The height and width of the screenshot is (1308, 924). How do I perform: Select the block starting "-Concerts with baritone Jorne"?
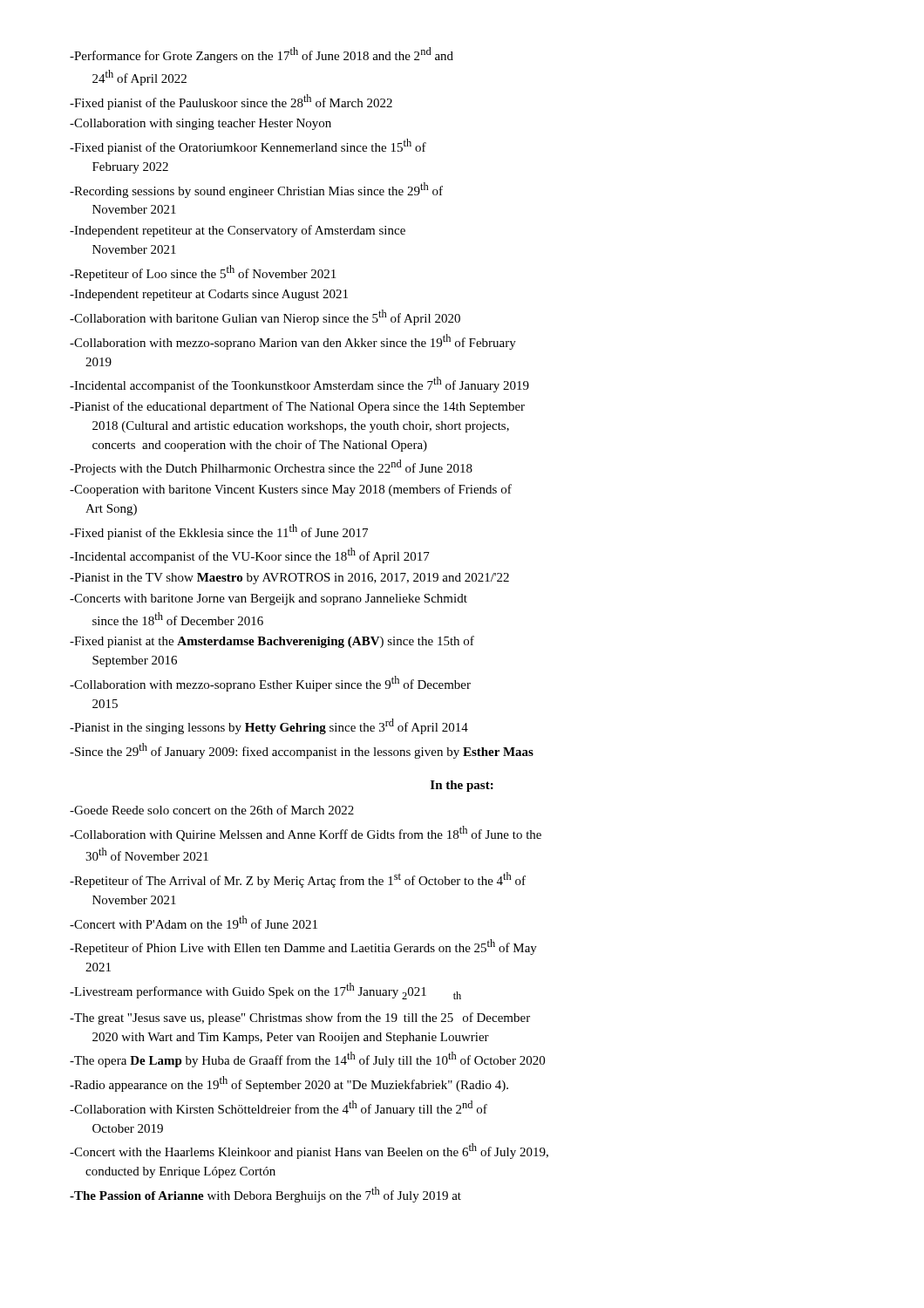(x=268, y=609)
